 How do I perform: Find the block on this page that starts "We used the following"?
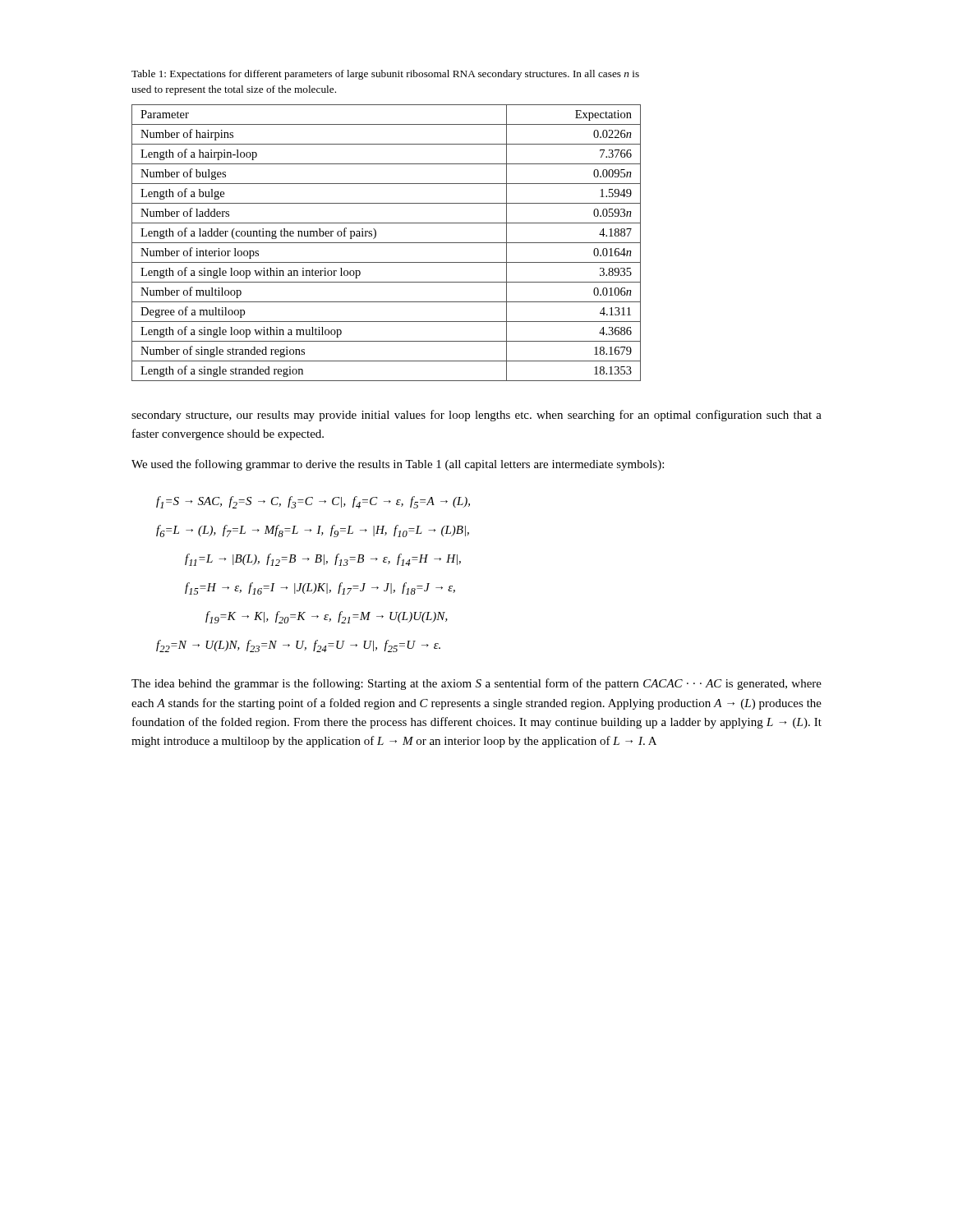(398, 464)
